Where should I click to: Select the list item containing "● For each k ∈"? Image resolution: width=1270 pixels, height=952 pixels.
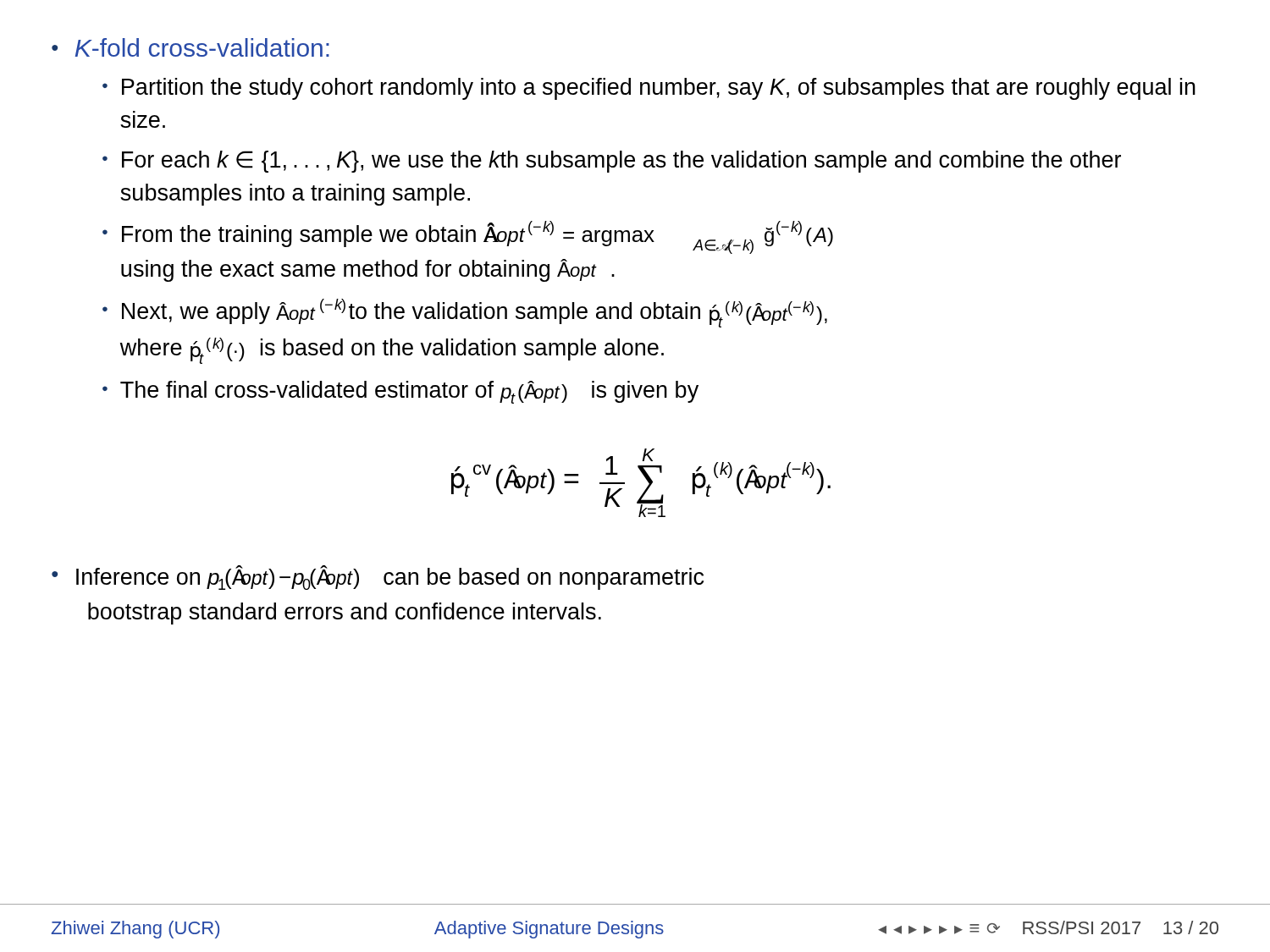click(x=660, y=177)
